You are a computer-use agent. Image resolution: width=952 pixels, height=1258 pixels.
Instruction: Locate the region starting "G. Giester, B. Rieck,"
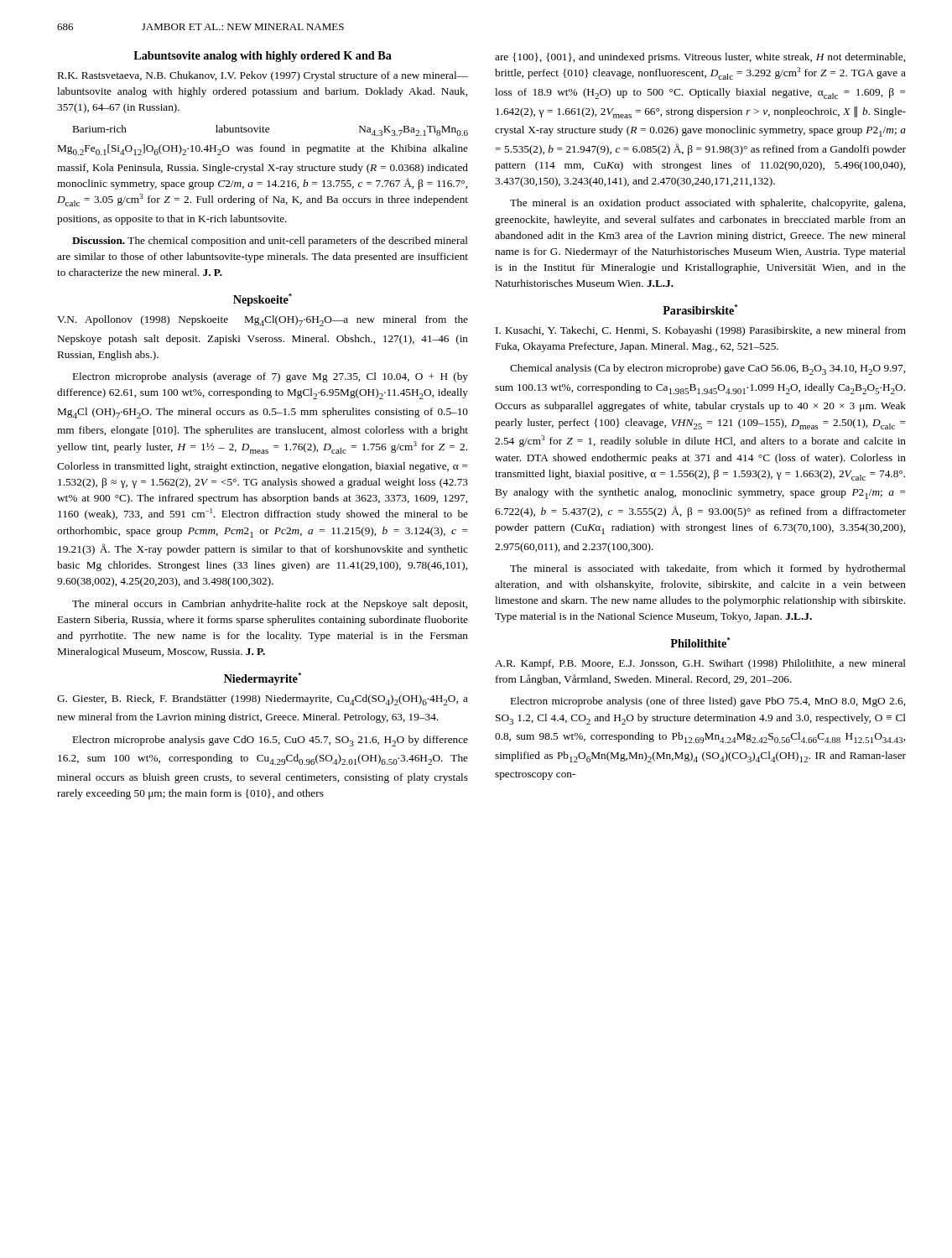pyautogui.click(x=263, y=708)
